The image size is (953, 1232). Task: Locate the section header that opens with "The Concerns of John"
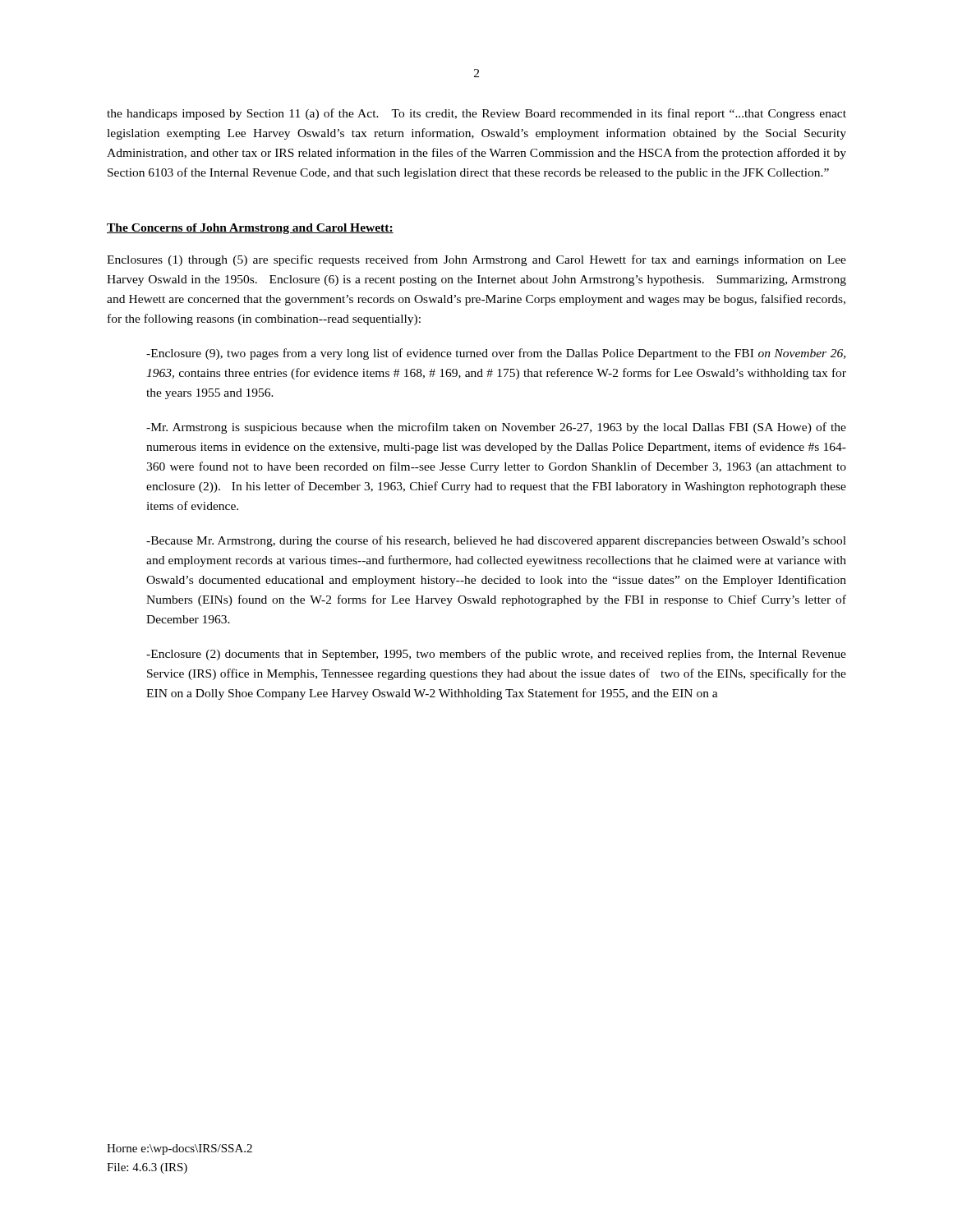pyautogui.click(x=250, y=227)
